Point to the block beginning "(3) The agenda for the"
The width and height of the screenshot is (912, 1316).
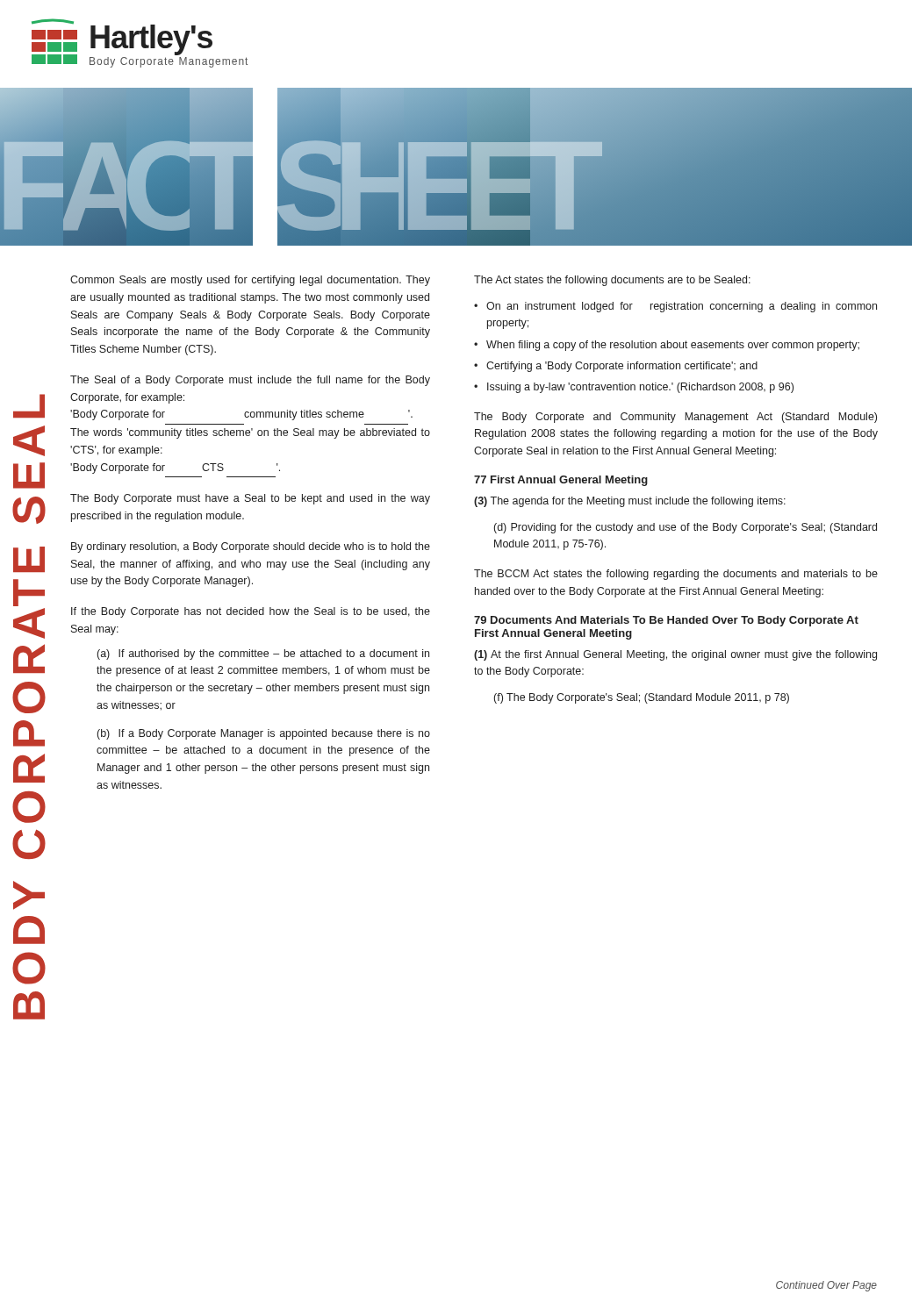coord(630,501)
